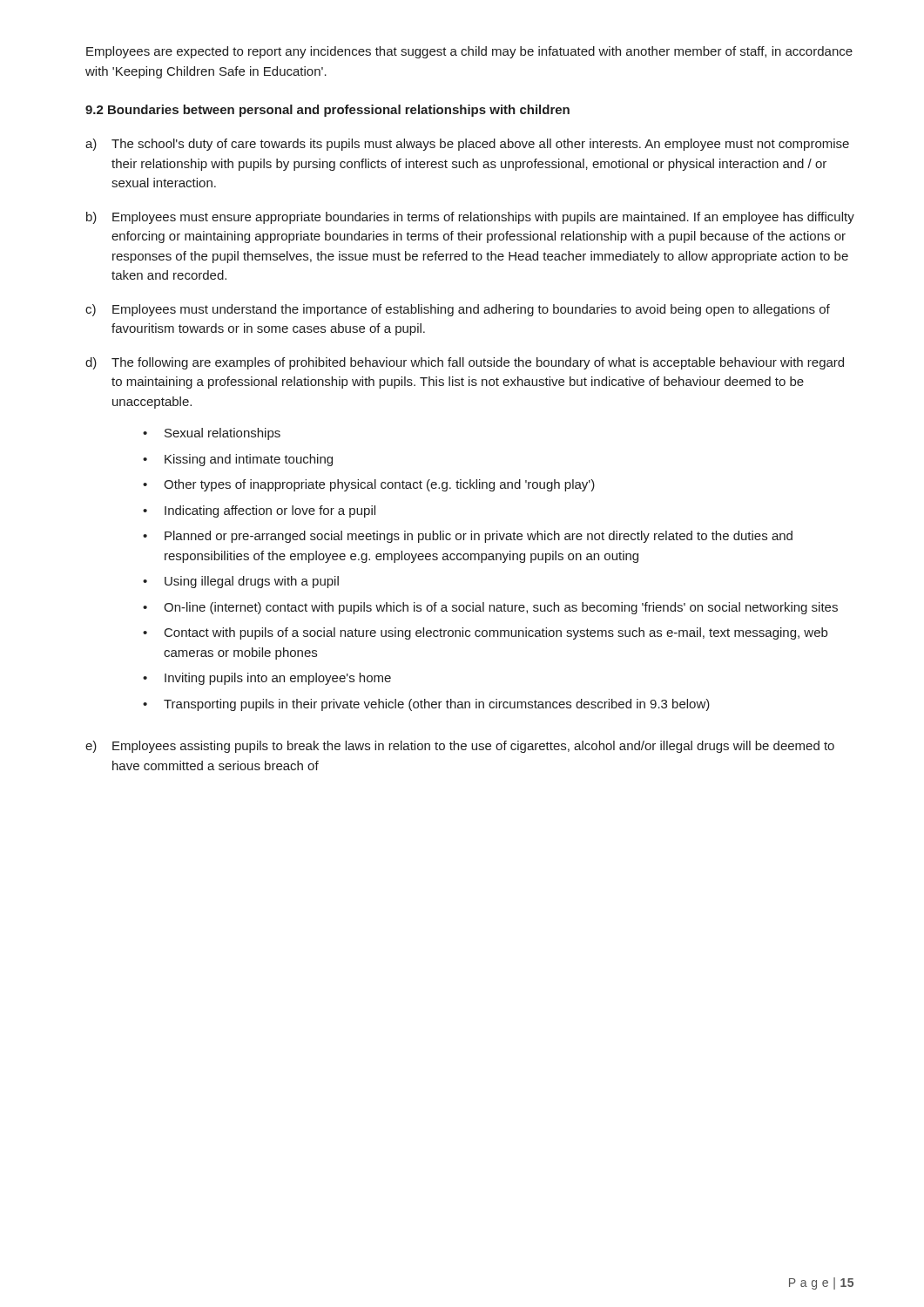Find the block on this page that starts "a) The school's duty of"

point(470,164)
